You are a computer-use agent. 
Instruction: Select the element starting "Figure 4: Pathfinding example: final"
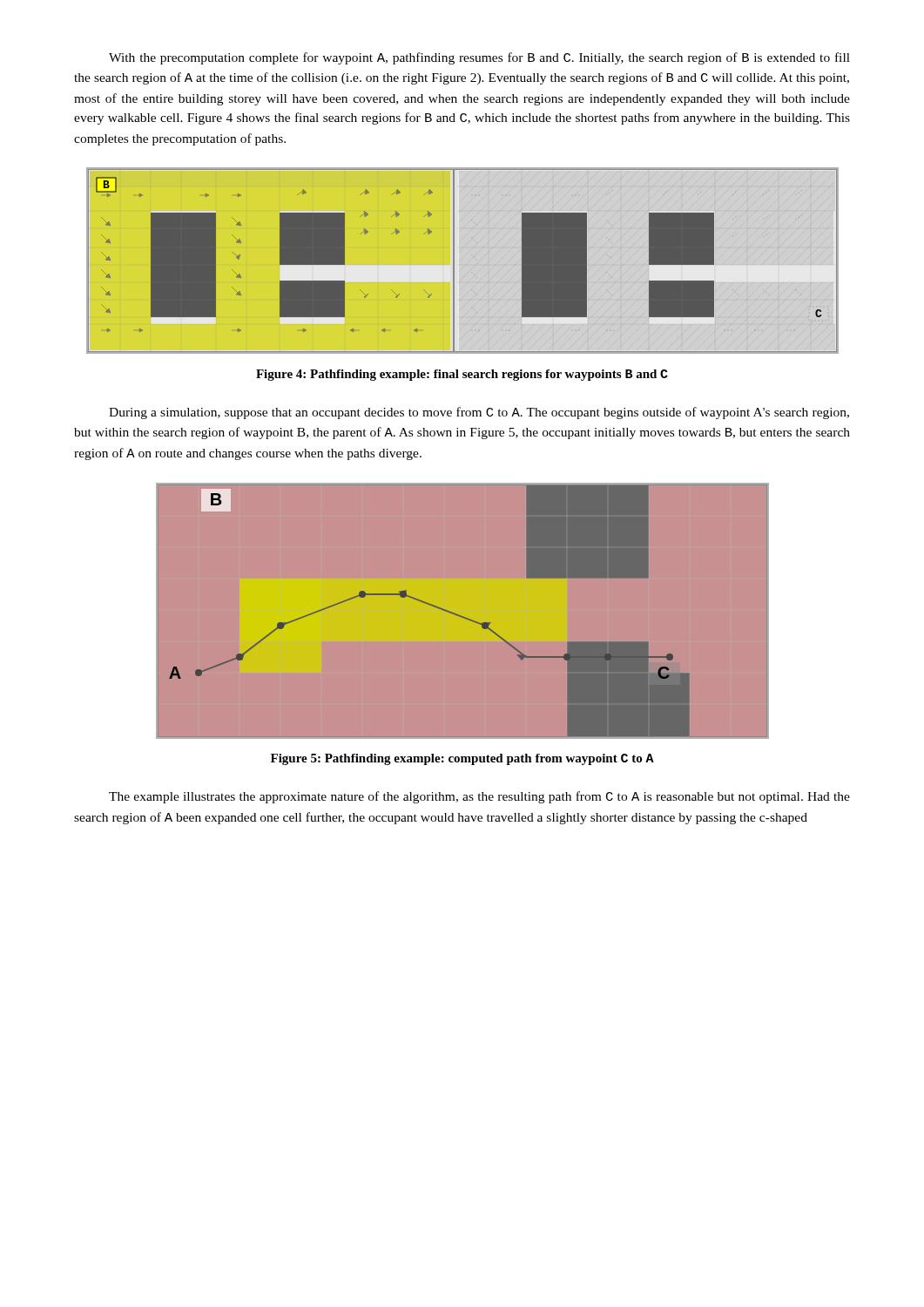462,374
